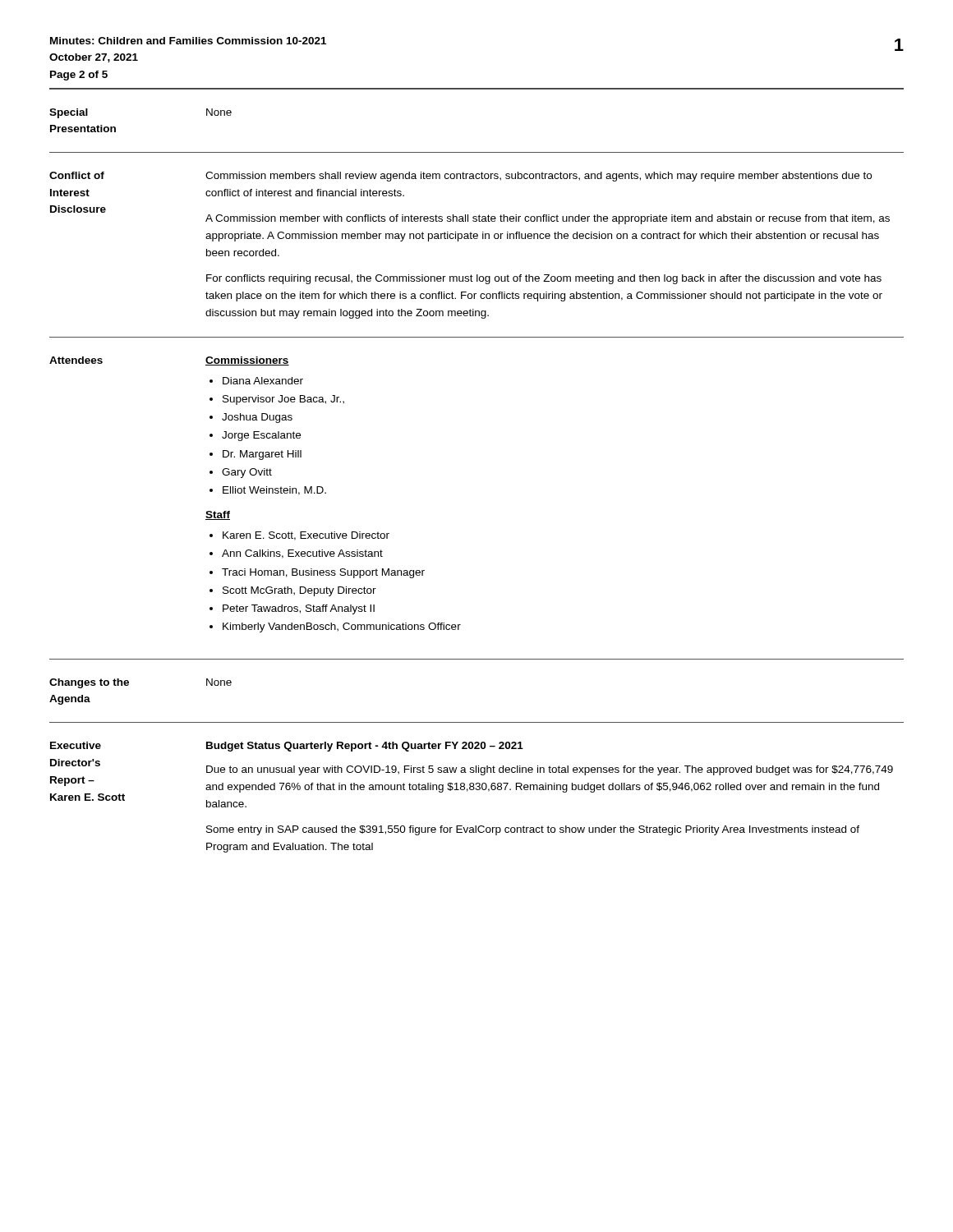Navigate to the block starting "Budget Status Quarterly Report - 4th Quarter FY"
The height and width of the screenshot is (1232, 953).
[x=364, y=745]
